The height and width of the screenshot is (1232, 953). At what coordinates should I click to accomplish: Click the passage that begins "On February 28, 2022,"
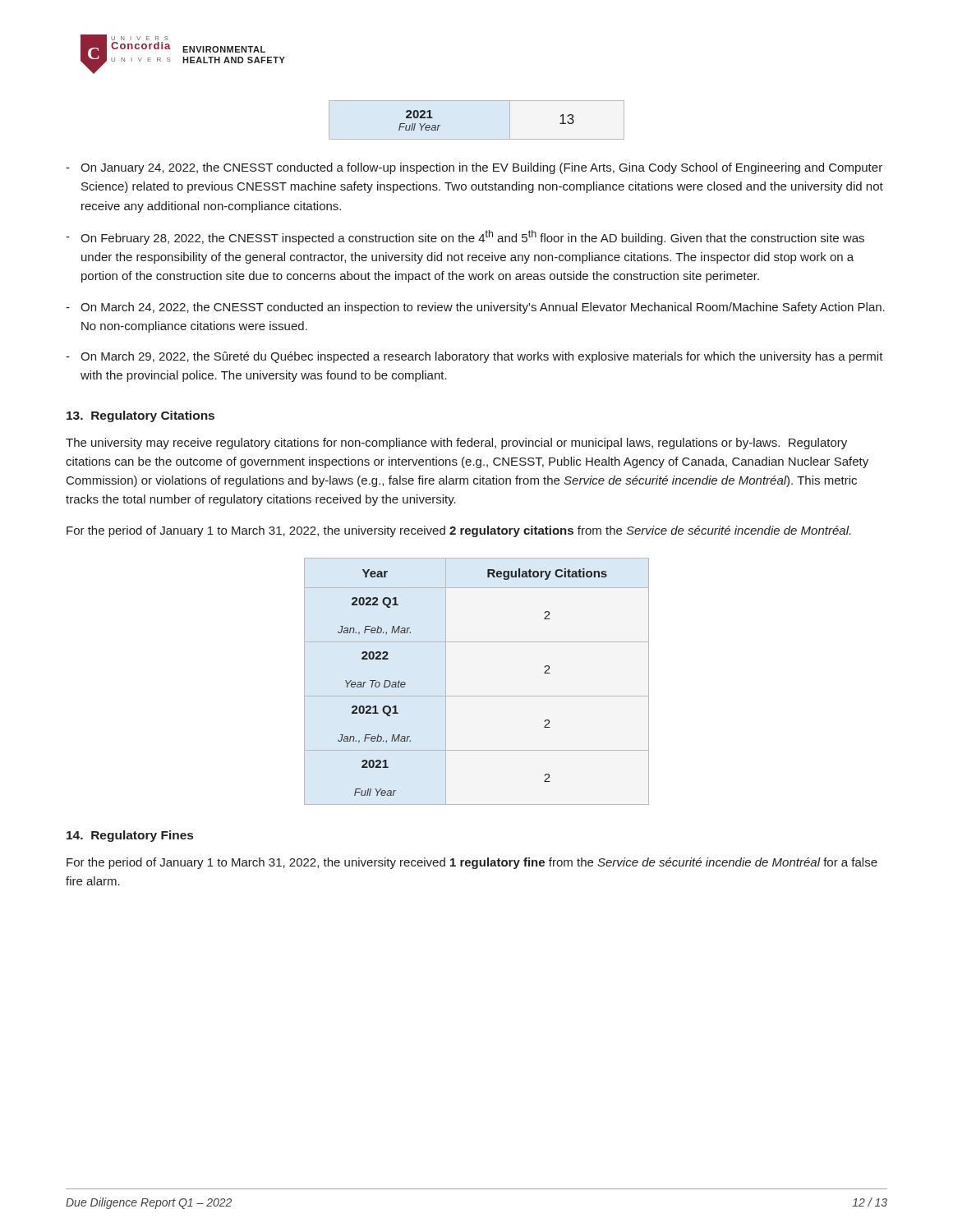[x=473, y=255]
